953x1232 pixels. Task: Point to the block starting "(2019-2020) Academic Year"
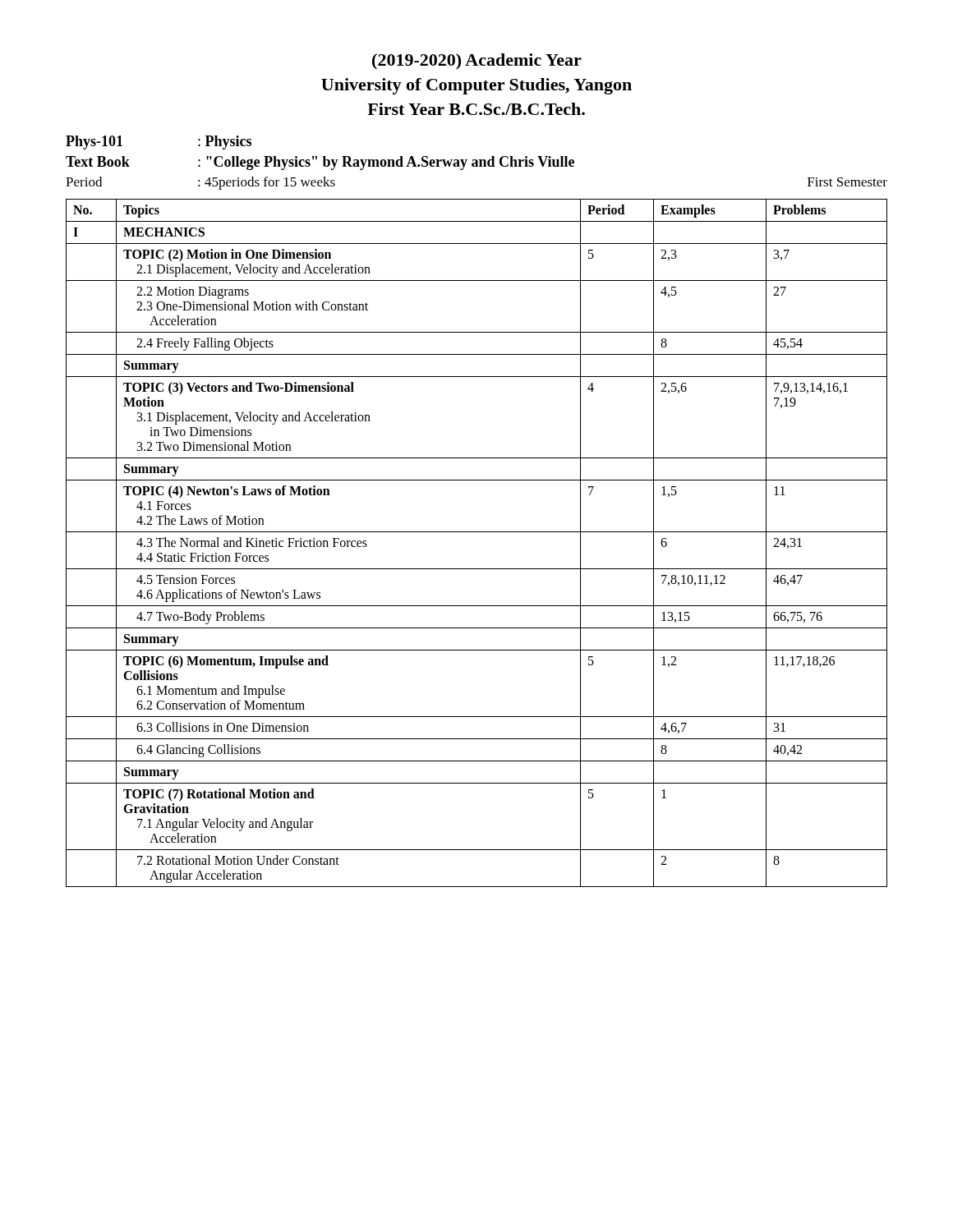(x=476, y=60)
